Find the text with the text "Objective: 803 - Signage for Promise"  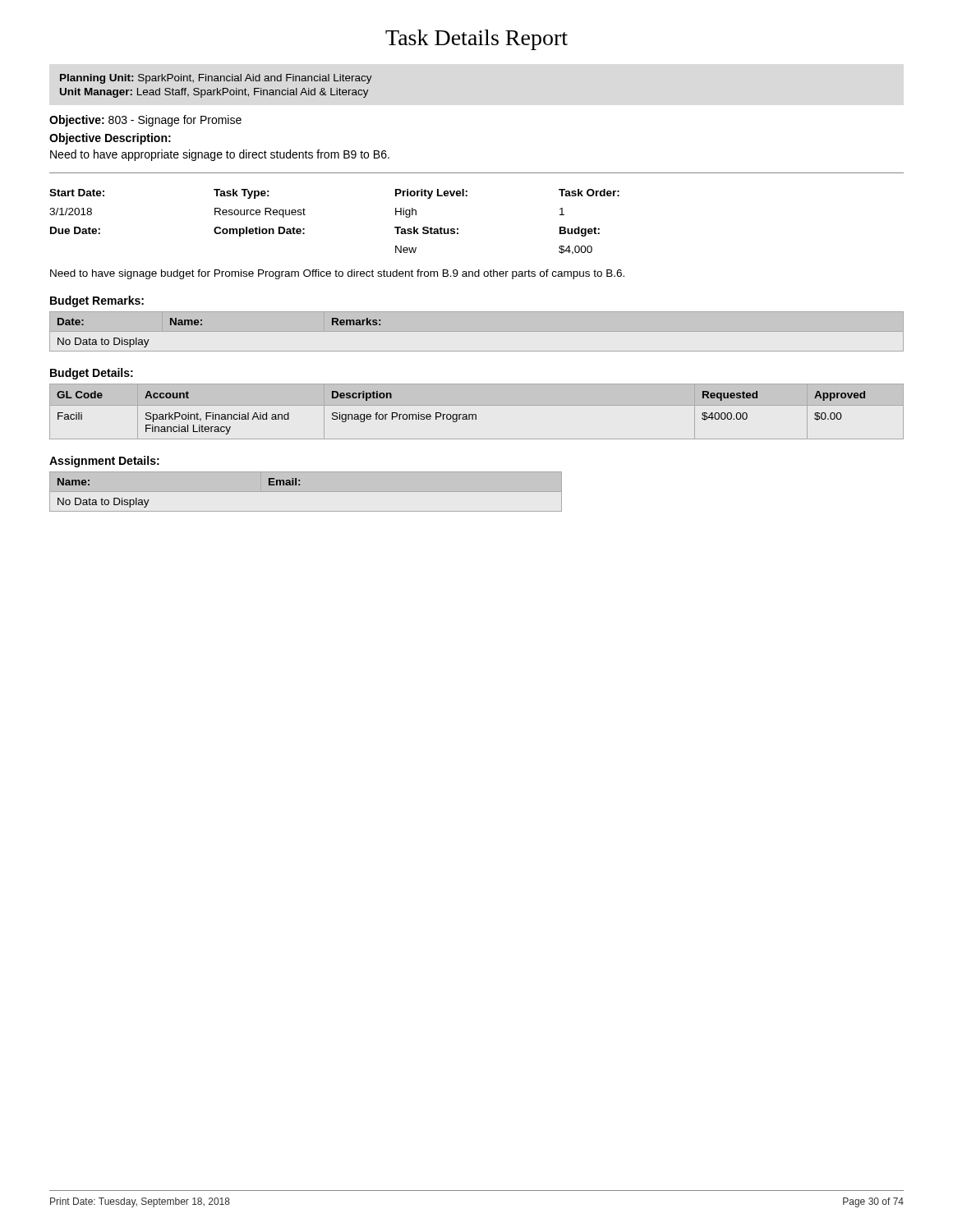point(146,120)
